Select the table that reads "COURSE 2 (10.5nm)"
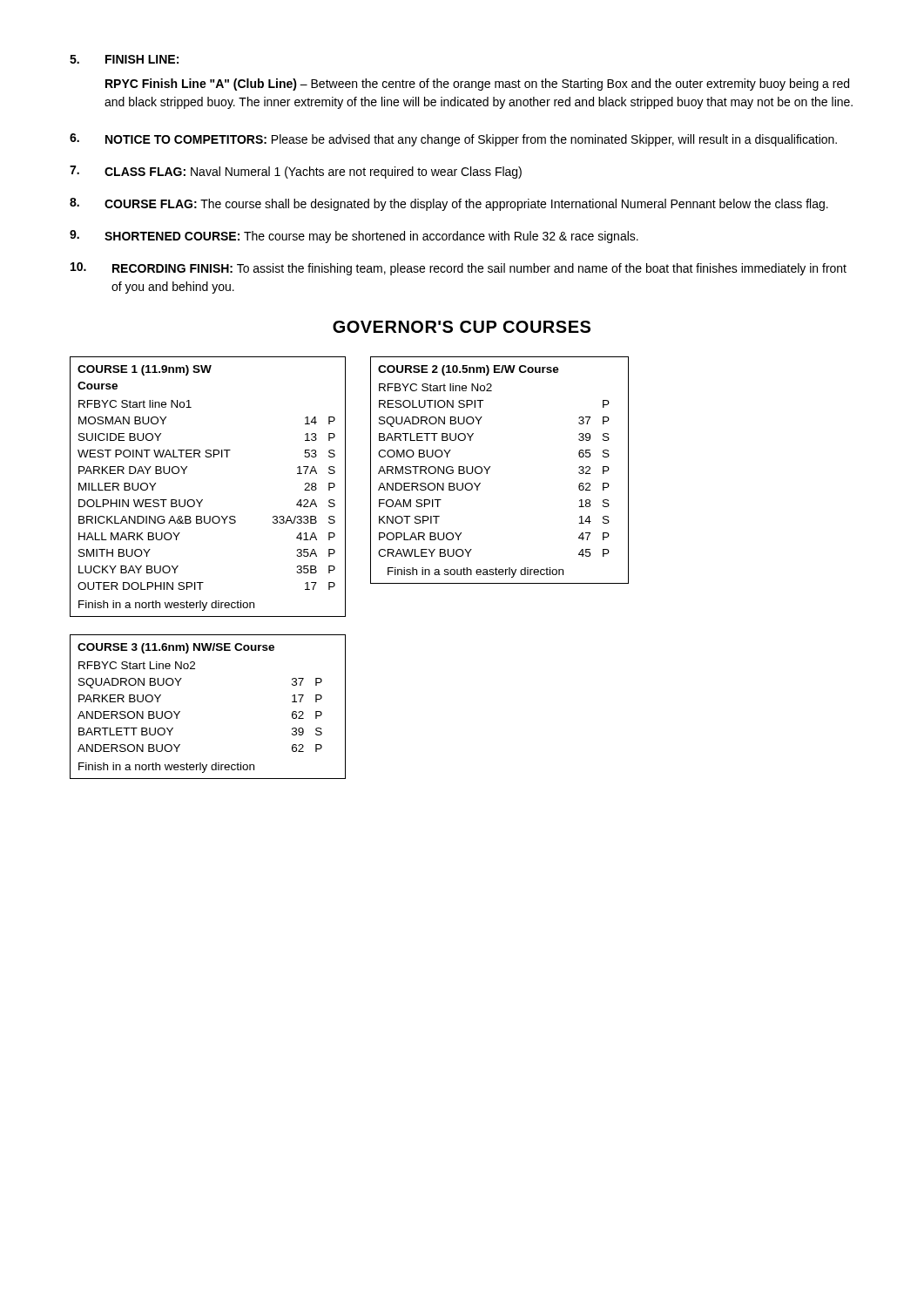924x1307 pixels. (x=499, y=470)
